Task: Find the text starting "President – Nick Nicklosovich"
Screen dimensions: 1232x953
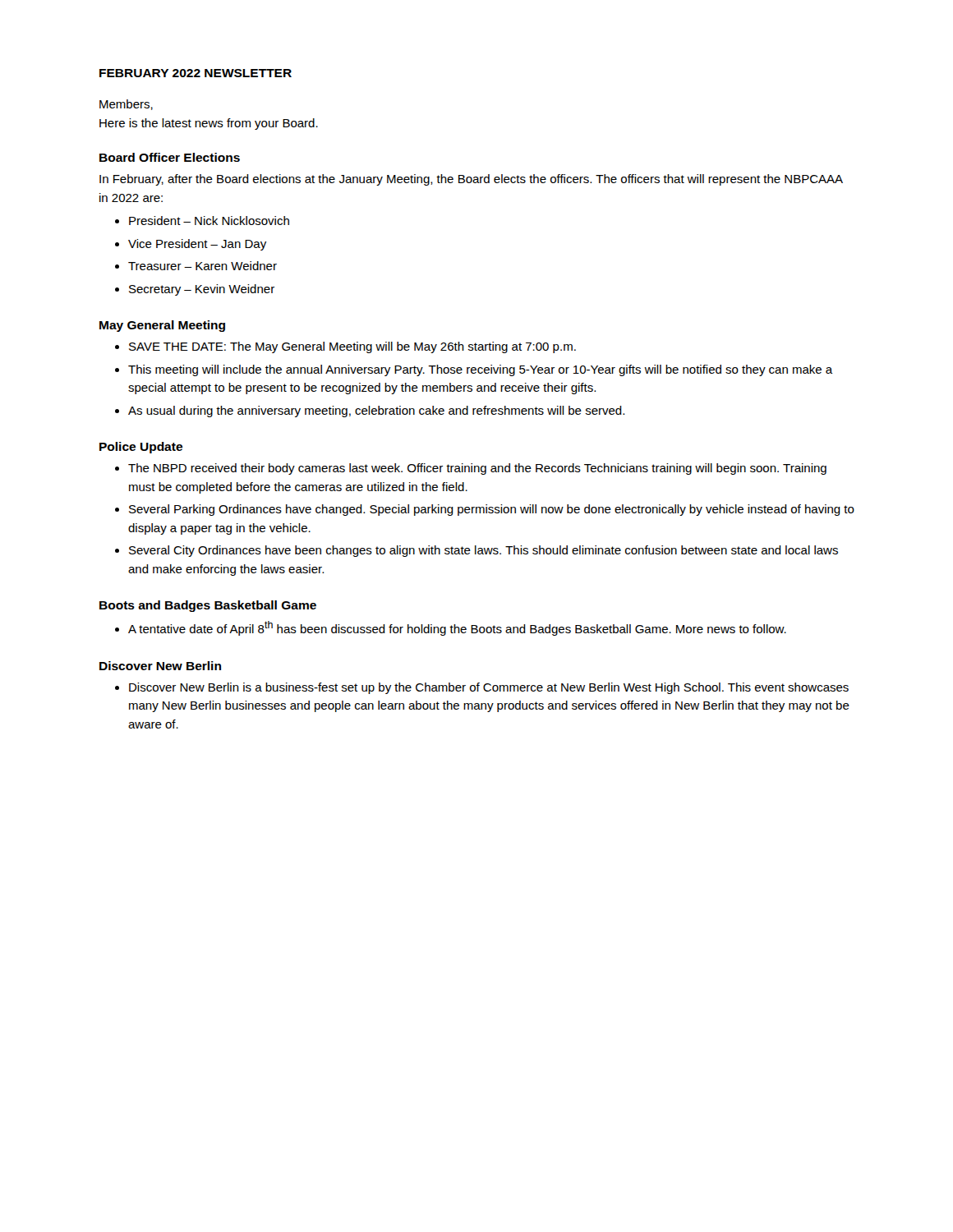Action: click(x=209, y=221)
